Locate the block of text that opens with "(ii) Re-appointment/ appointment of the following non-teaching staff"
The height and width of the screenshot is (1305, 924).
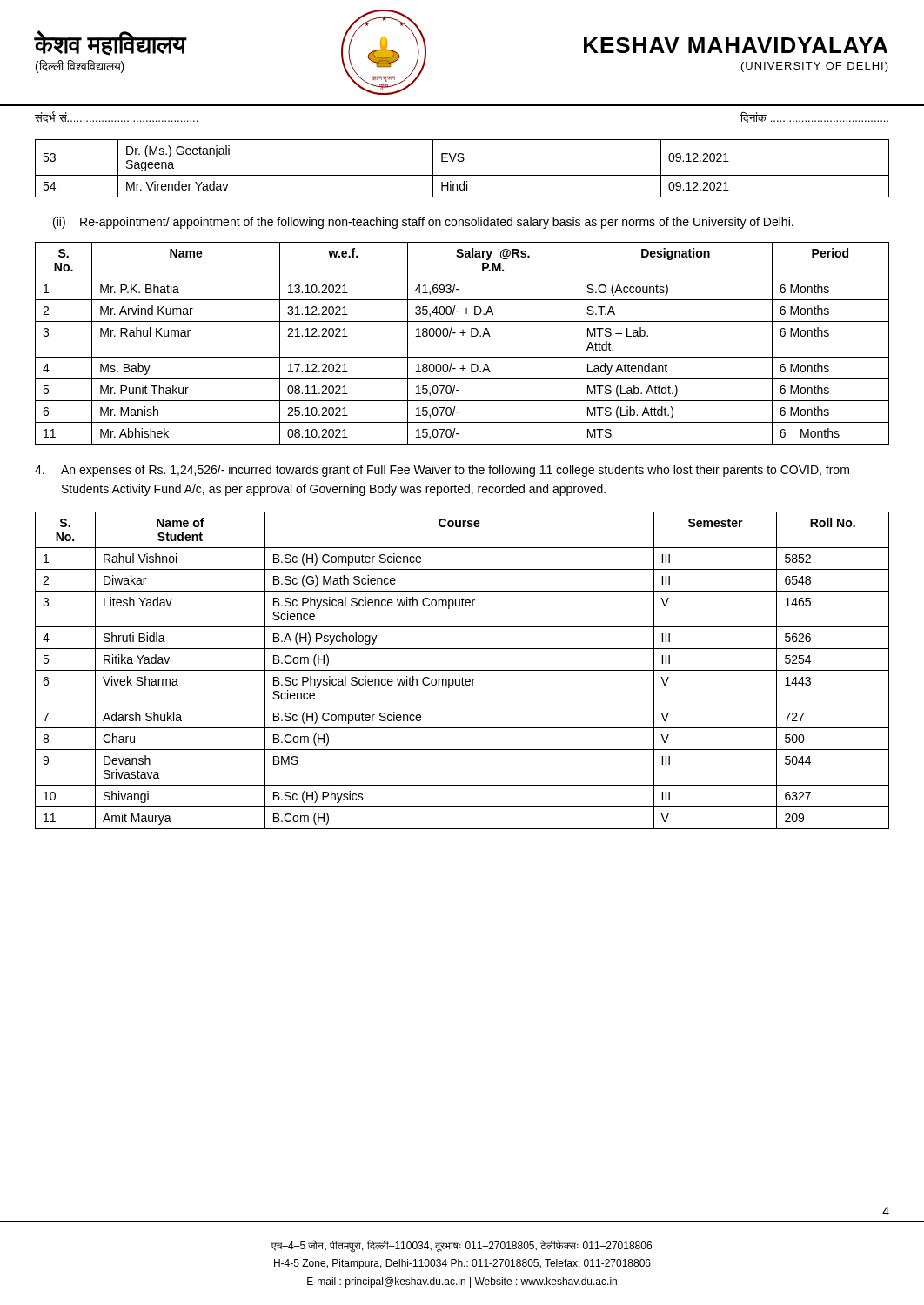point(423,222)
